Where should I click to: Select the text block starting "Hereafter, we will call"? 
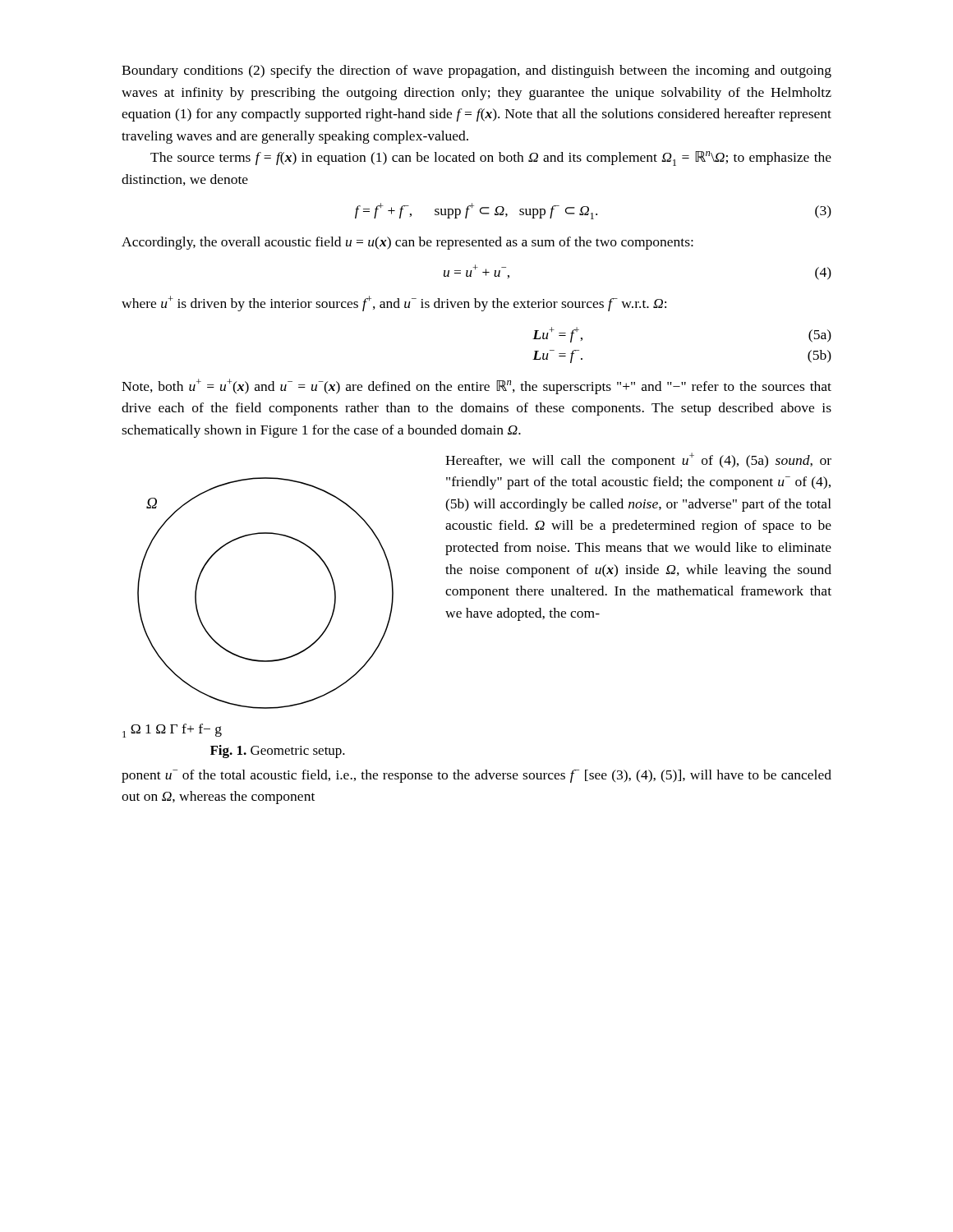click(638, 536)
